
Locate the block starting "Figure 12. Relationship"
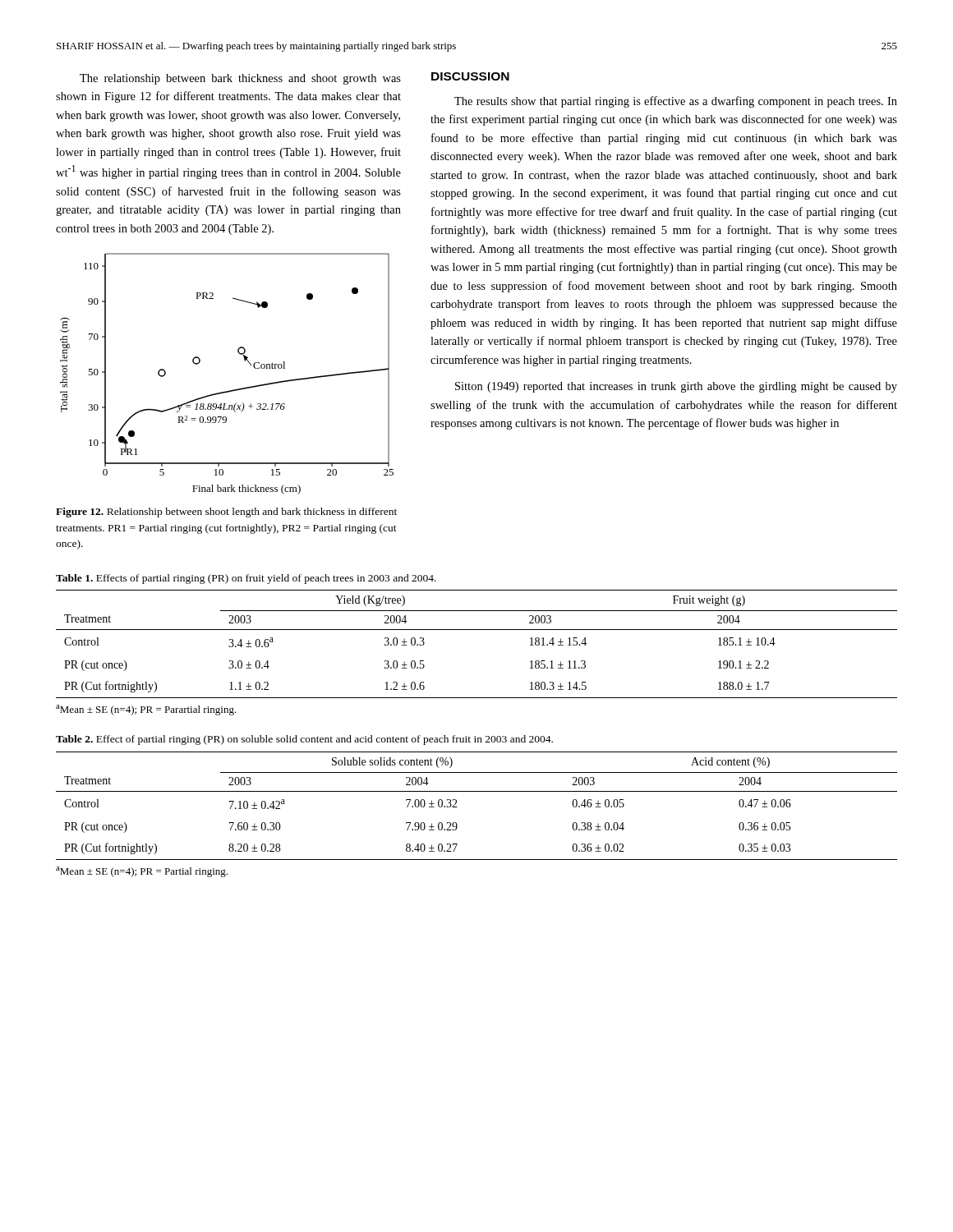tap(226, 527)
